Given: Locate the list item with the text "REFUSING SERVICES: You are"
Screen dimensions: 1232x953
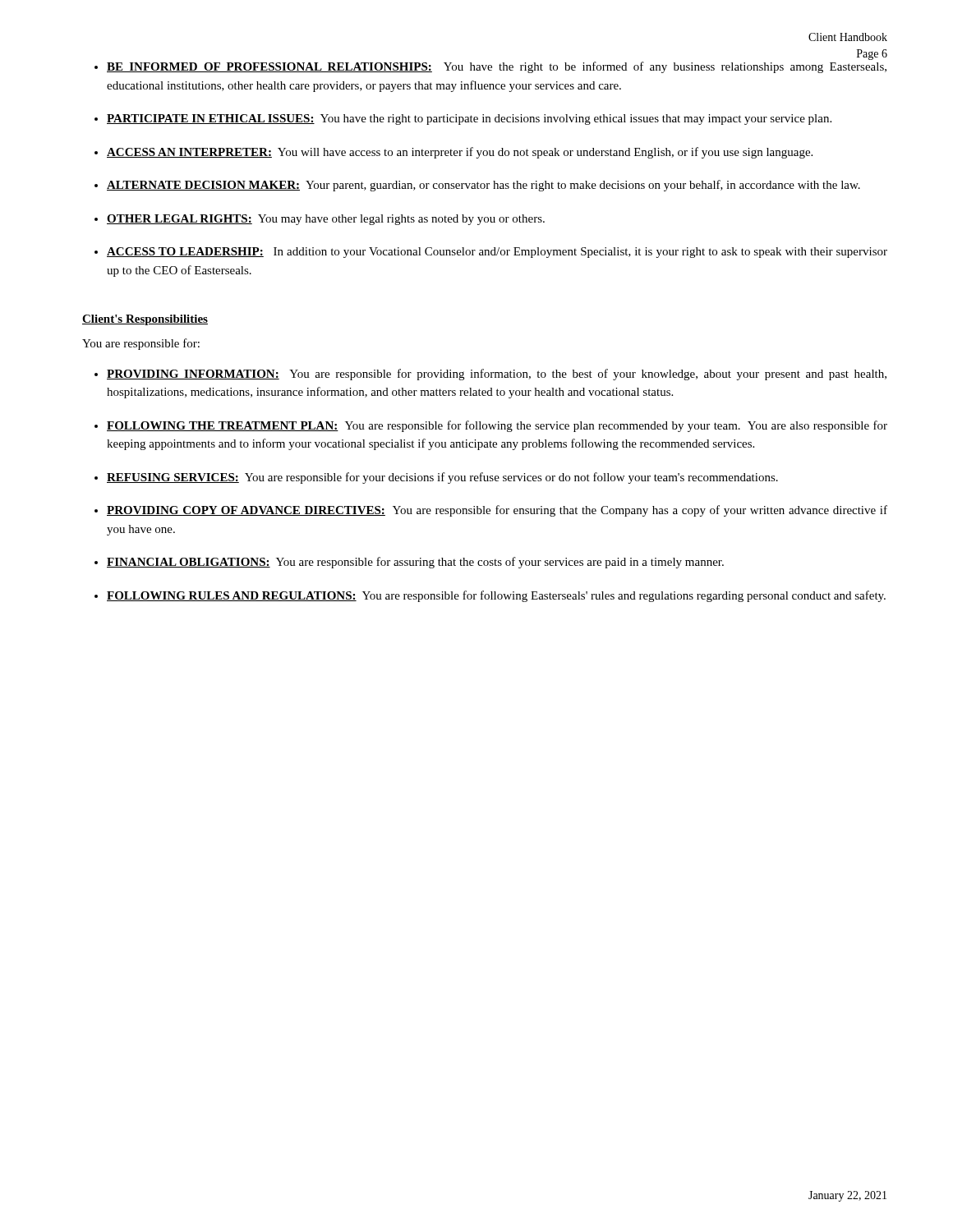Looking at the screenshot, I should [x=443, y=477].
